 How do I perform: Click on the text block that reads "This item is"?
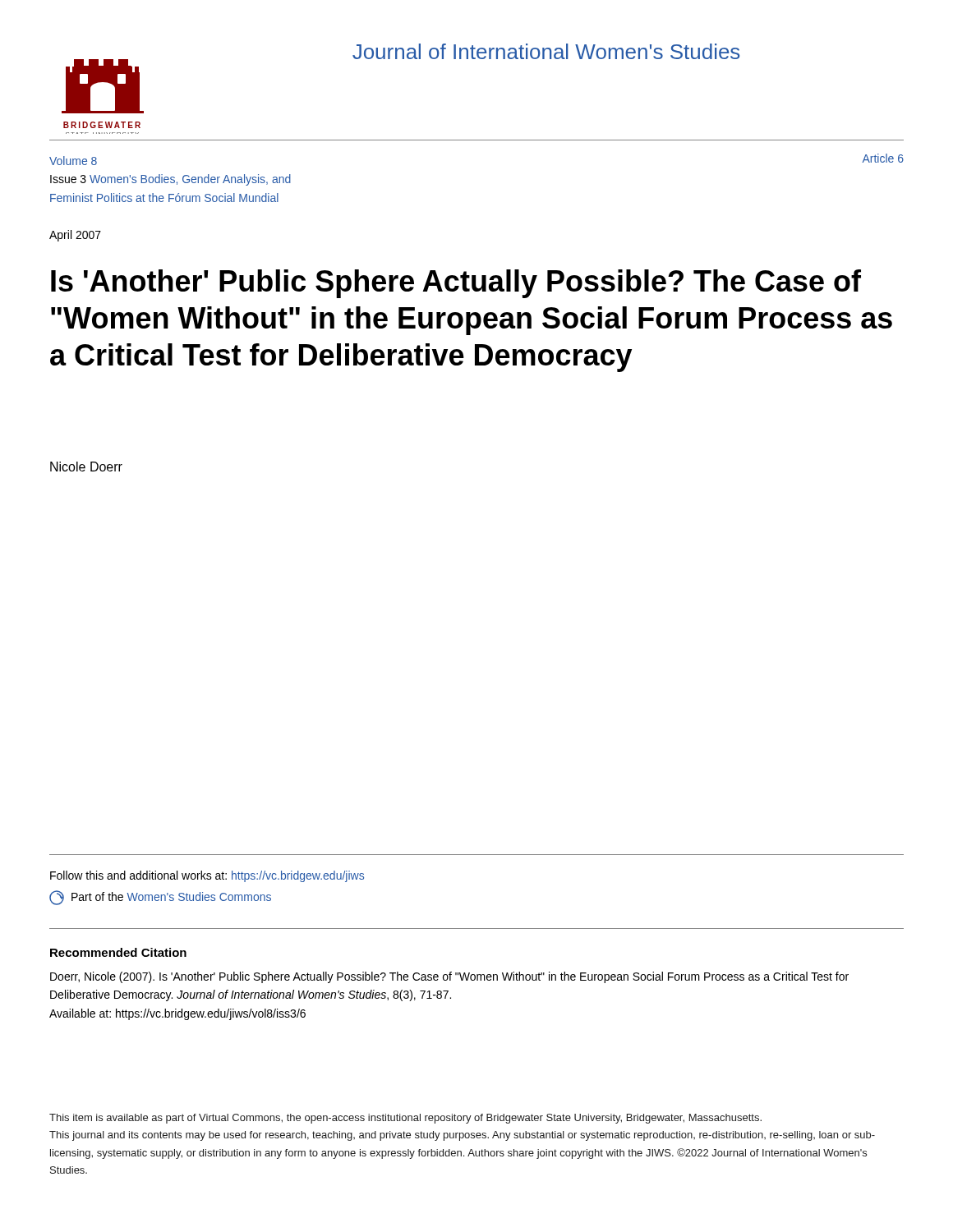pos(462,1144)
